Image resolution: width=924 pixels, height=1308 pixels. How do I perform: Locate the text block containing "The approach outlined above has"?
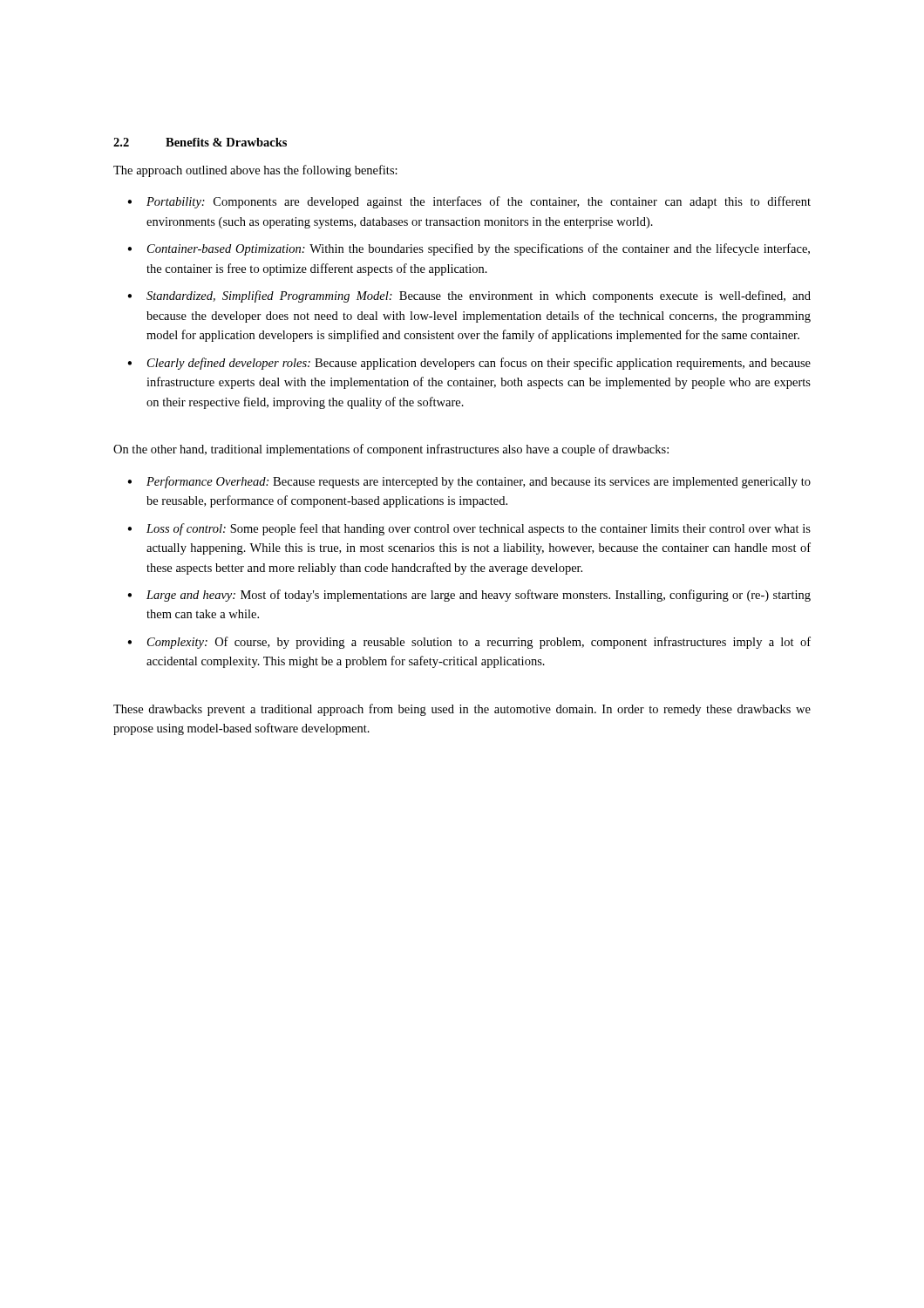tap(256, 170)
